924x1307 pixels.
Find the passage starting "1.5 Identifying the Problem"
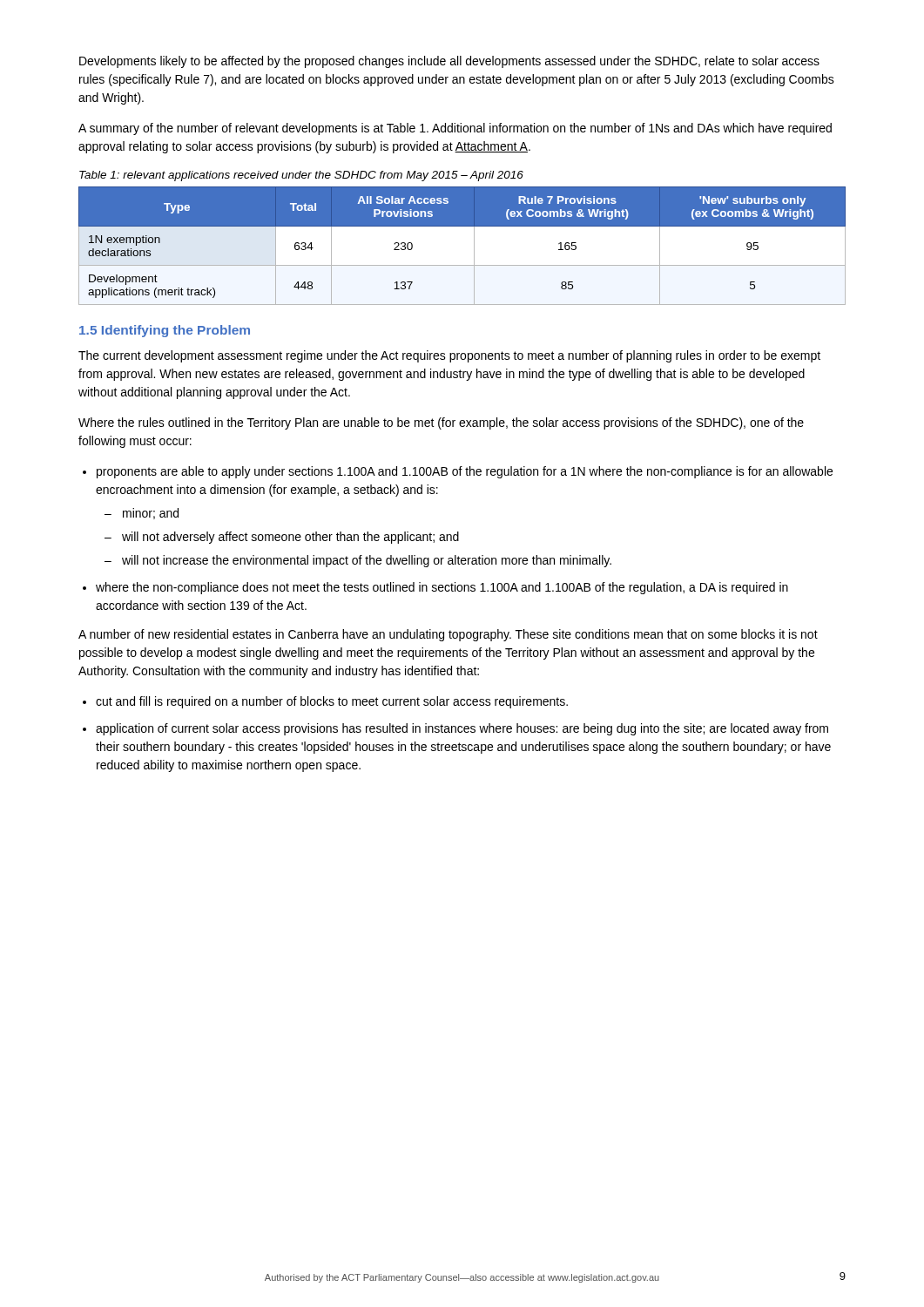[165, 330]
